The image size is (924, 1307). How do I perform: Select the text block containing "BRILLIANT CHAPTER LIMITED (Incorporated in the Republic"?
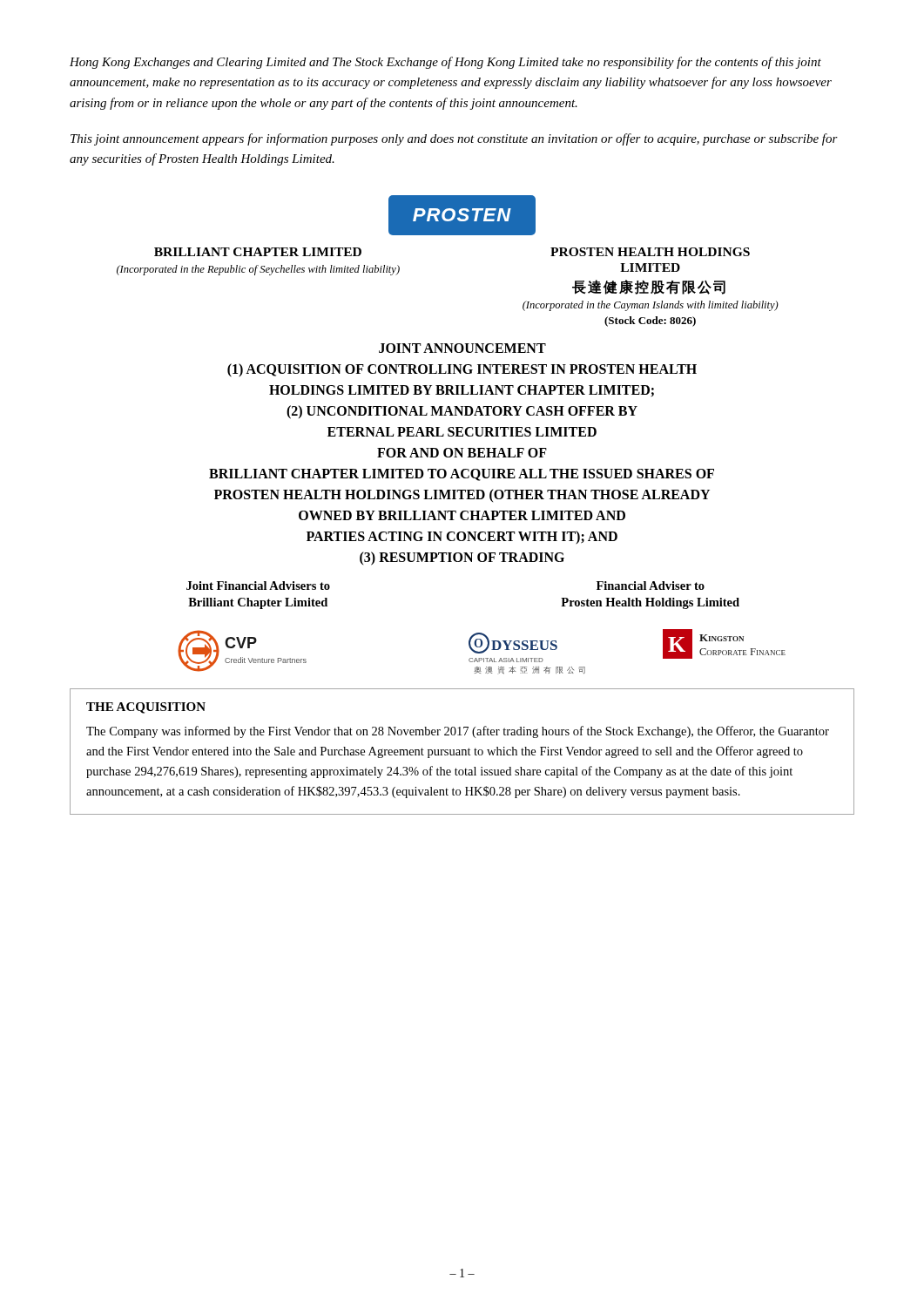coord(258,260)
